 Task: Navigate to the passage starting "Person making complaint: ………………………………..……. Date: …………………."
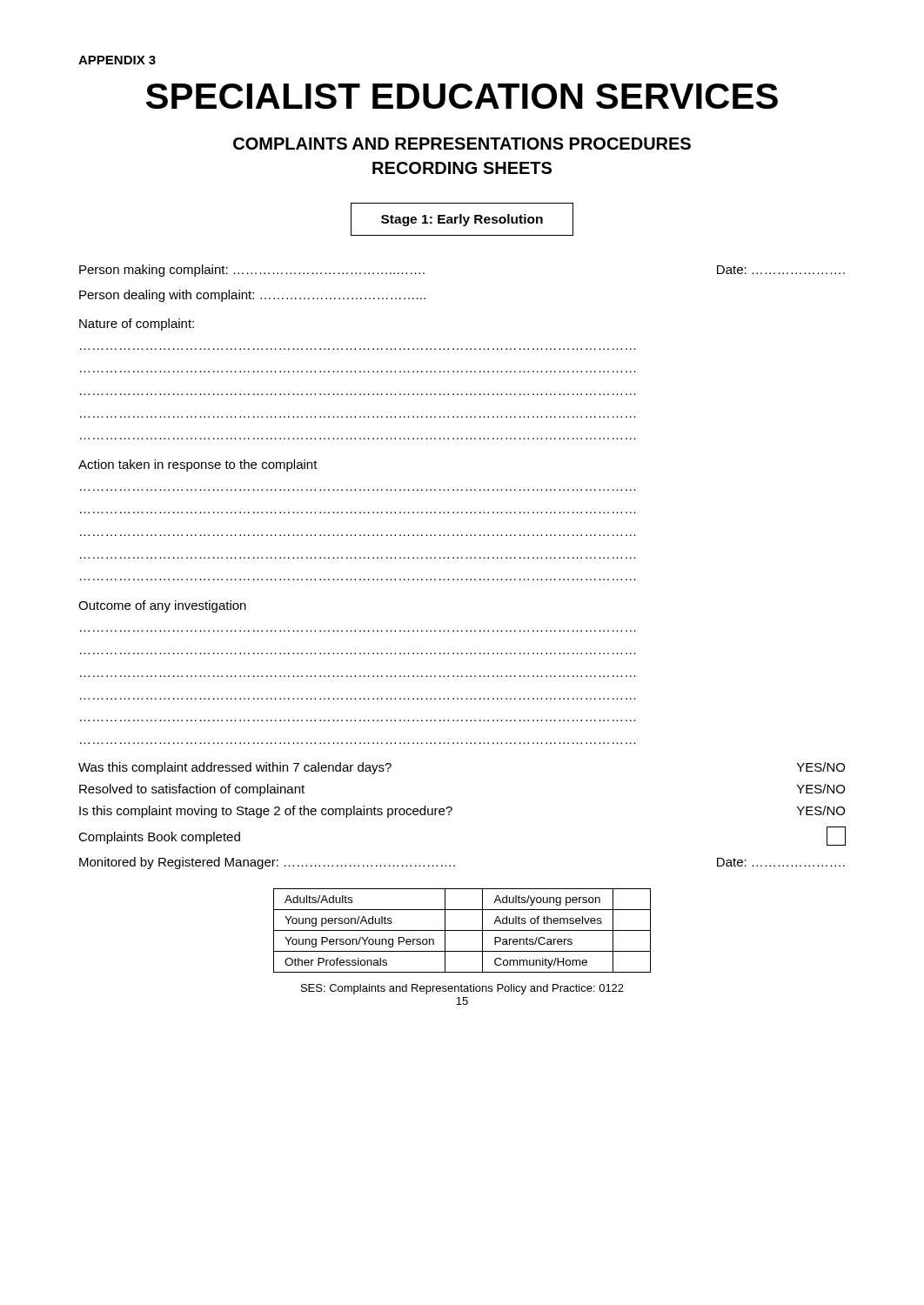153,270
